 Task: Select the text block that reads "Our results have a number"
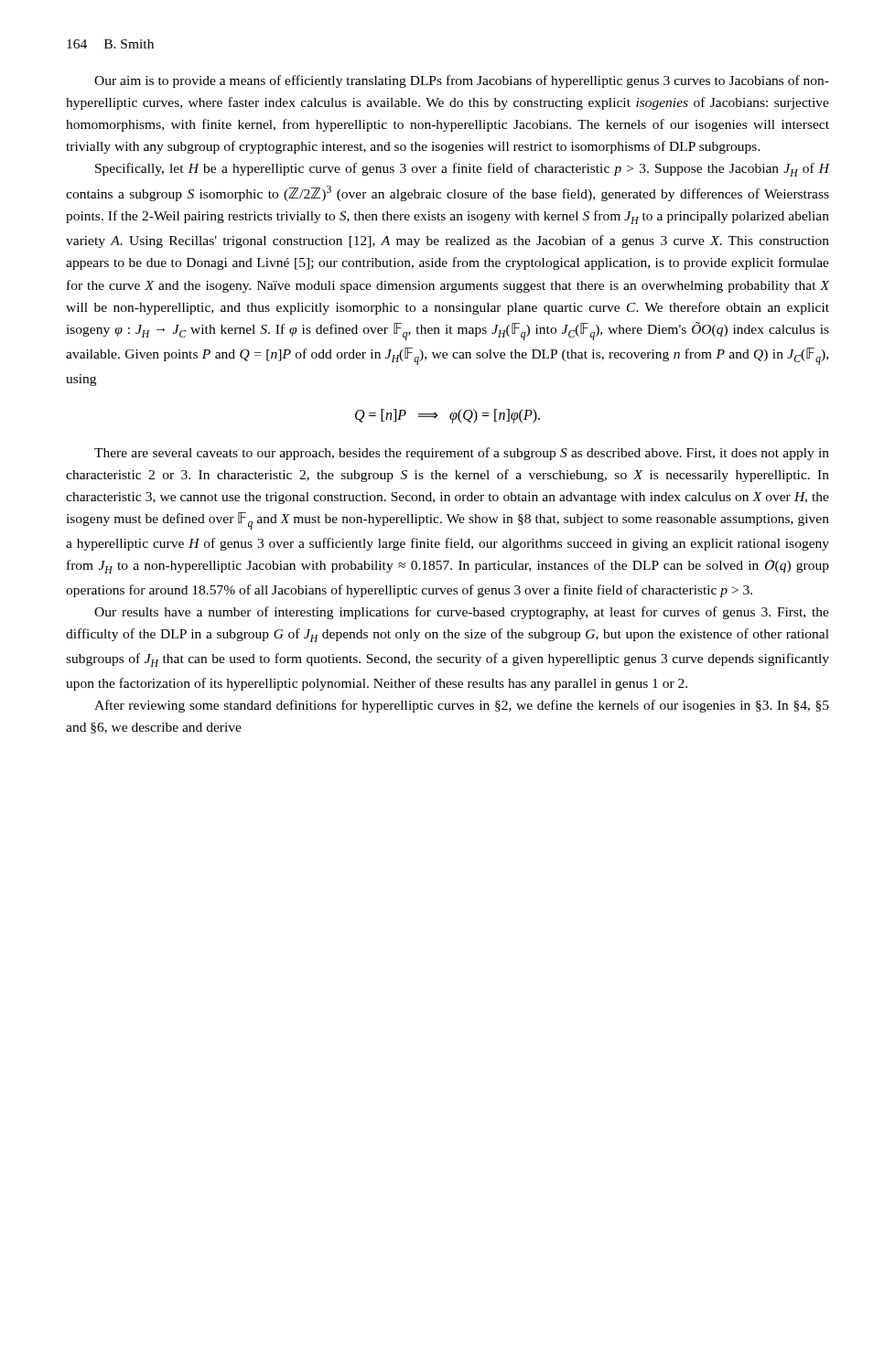(x=448, y=648)
